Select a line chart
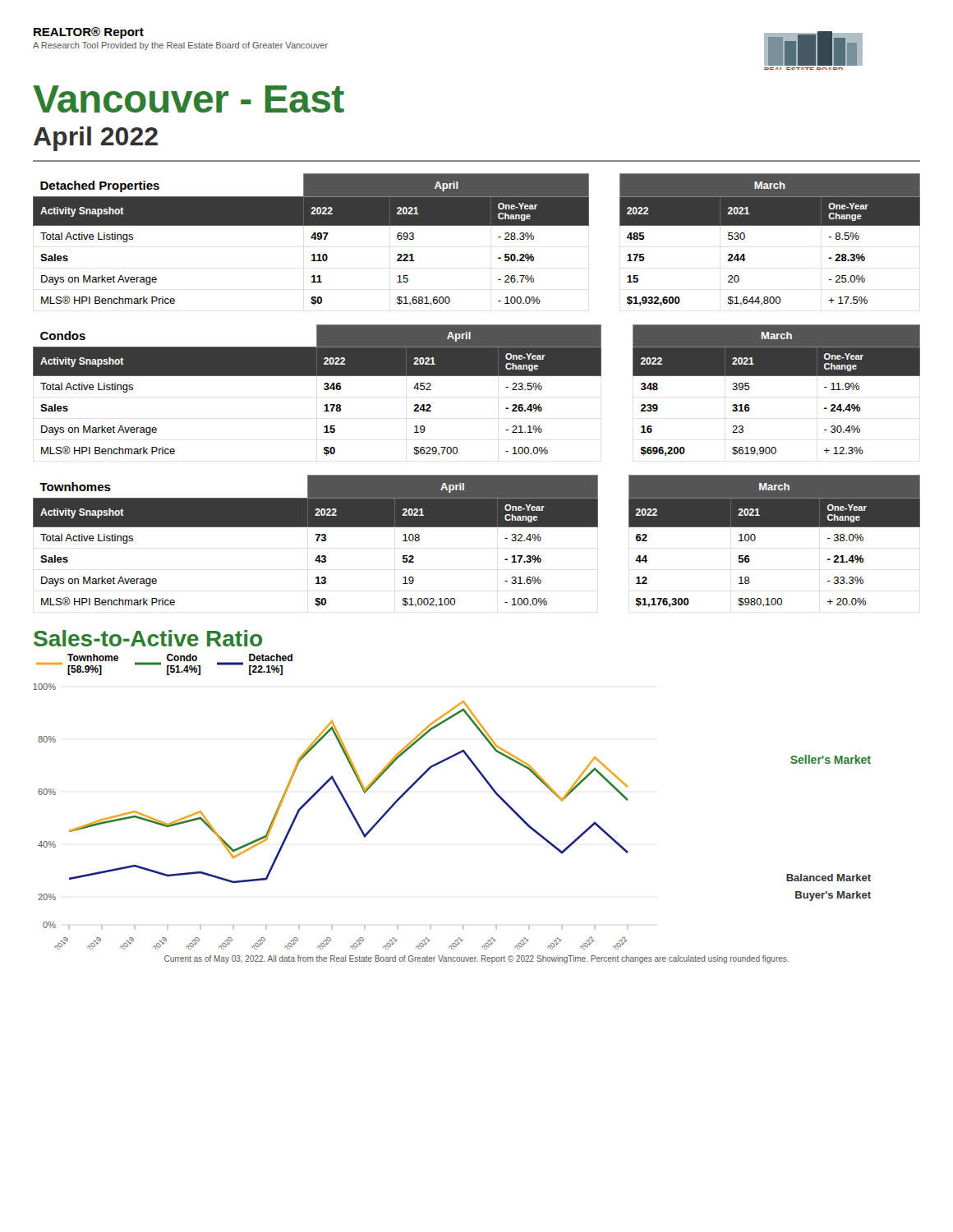 click(476, 813)
